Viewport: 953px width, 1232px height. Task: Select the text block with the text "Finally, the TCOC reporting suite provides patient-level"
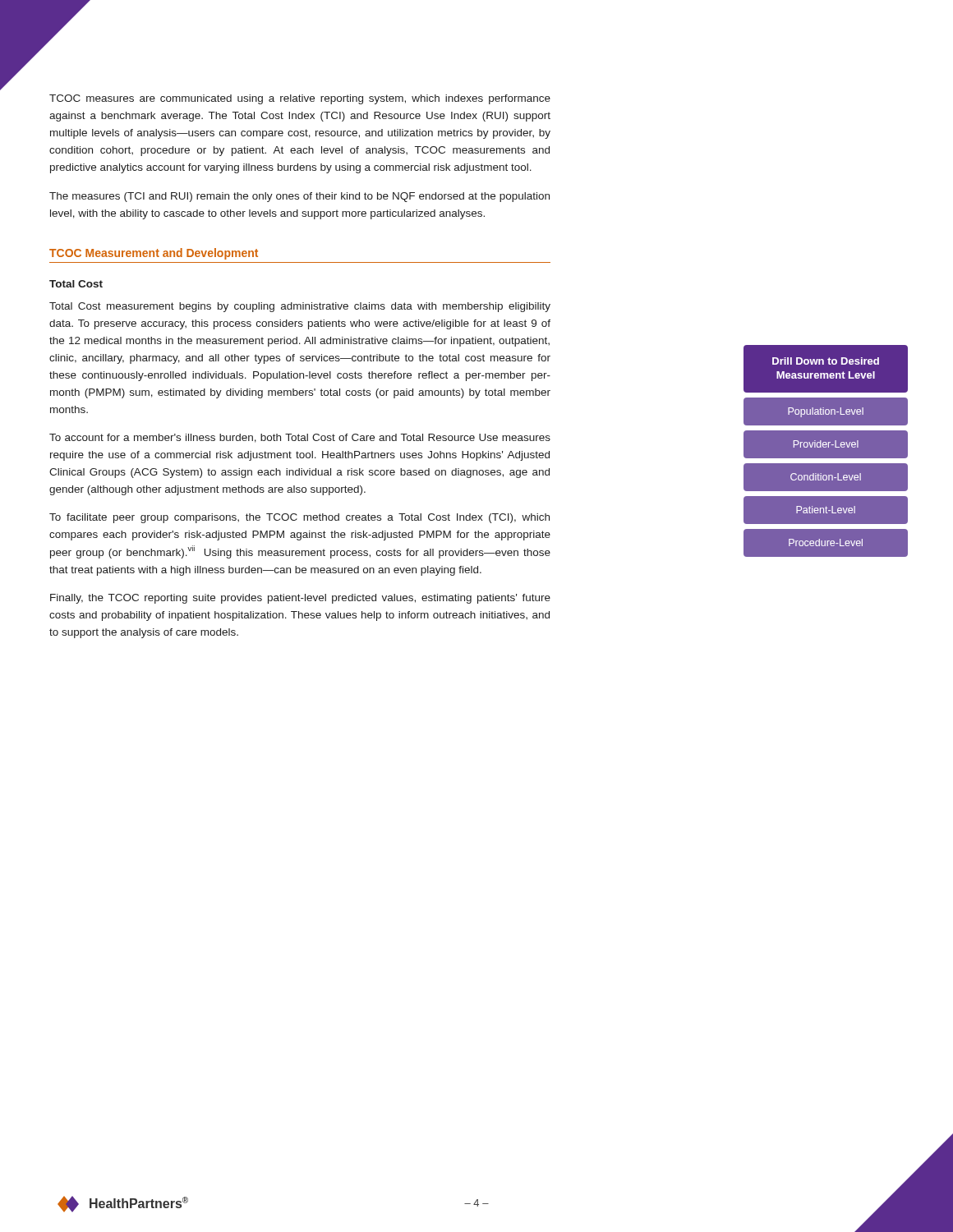[300, 615]
